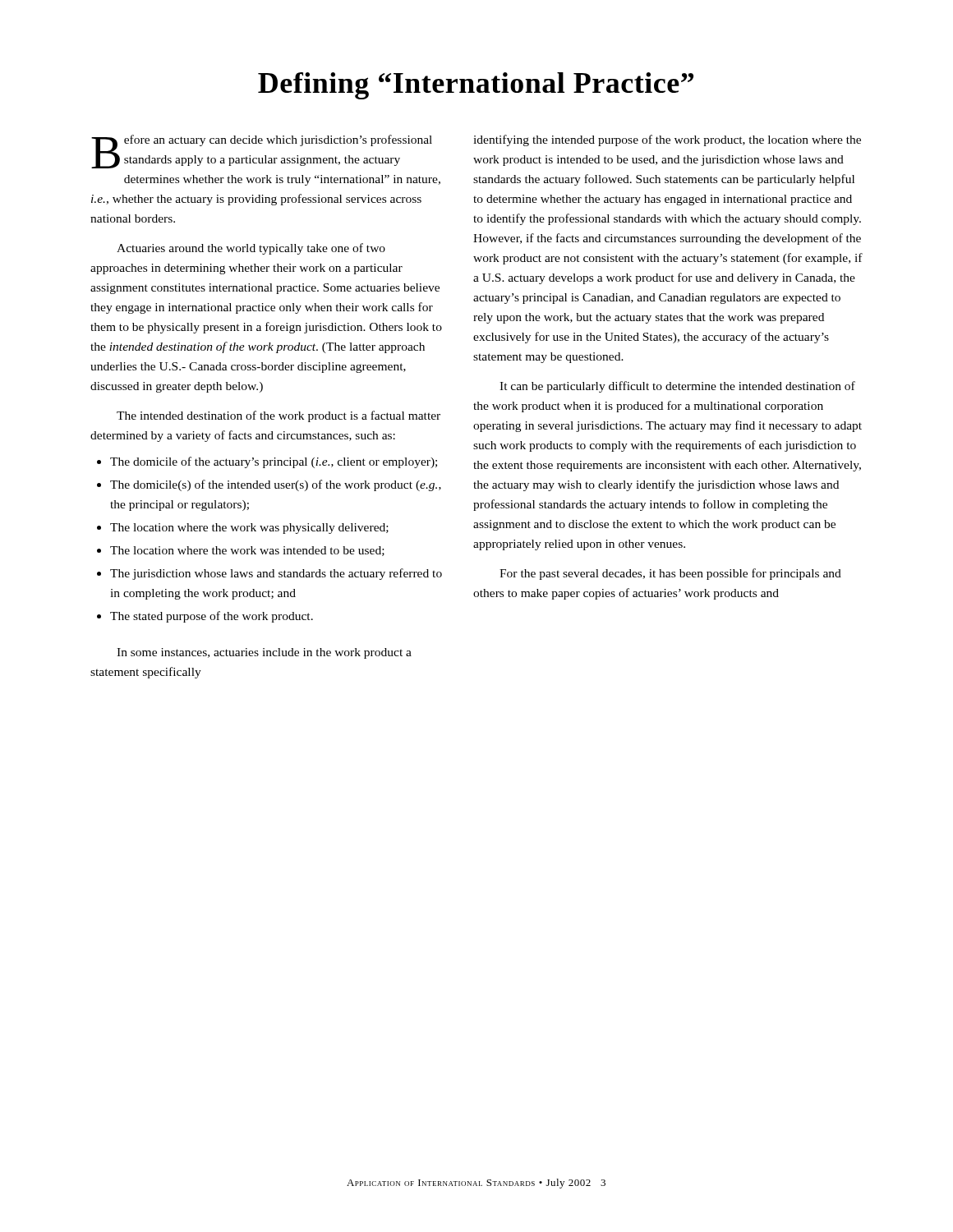Click on the element starting "The jurisdiction whose laws"
The image size is (953, 1232).
pyautogui.click(x=276, y=583)
